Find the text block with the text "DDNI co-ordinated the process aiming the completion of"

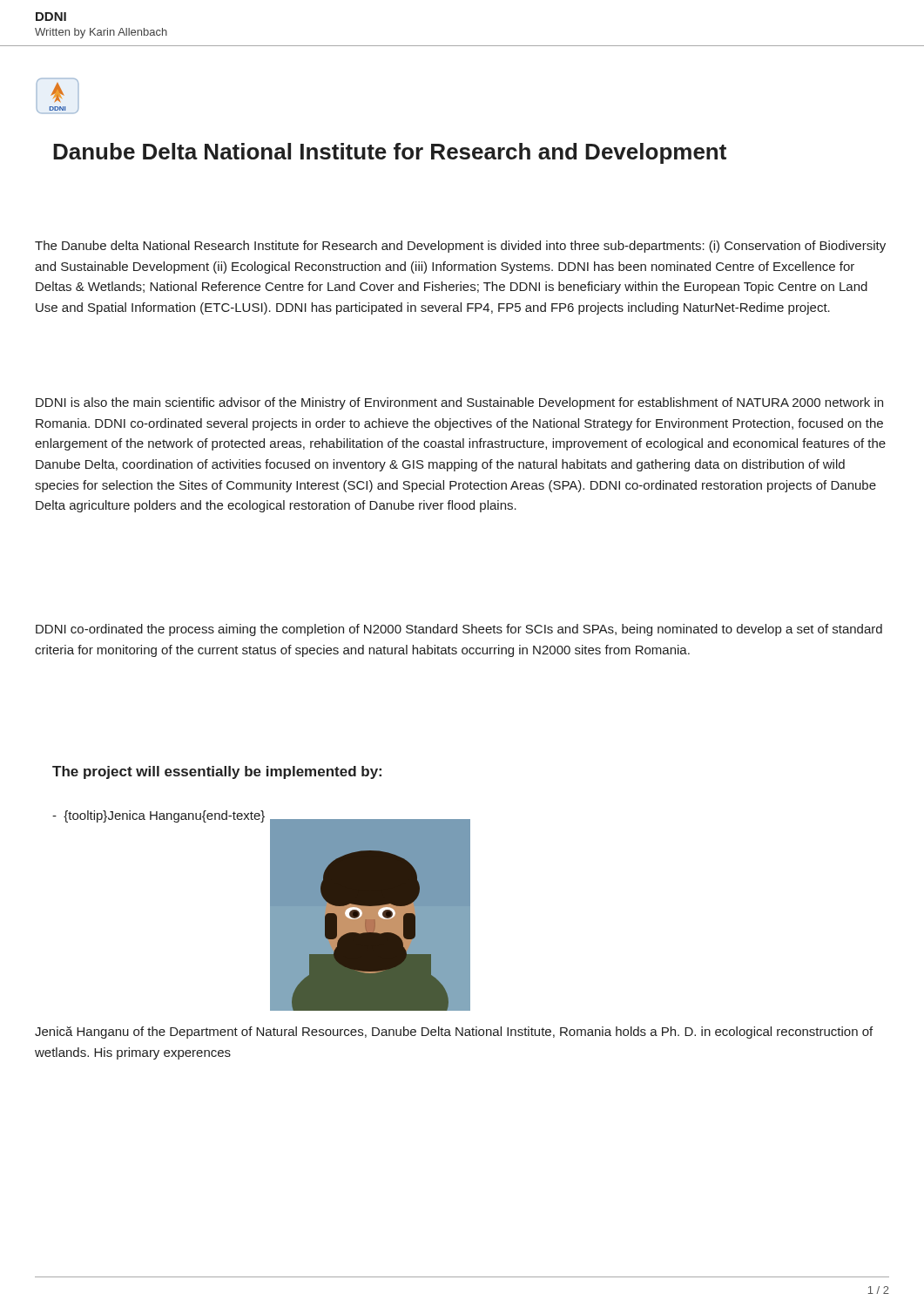[x=459, y=639]
